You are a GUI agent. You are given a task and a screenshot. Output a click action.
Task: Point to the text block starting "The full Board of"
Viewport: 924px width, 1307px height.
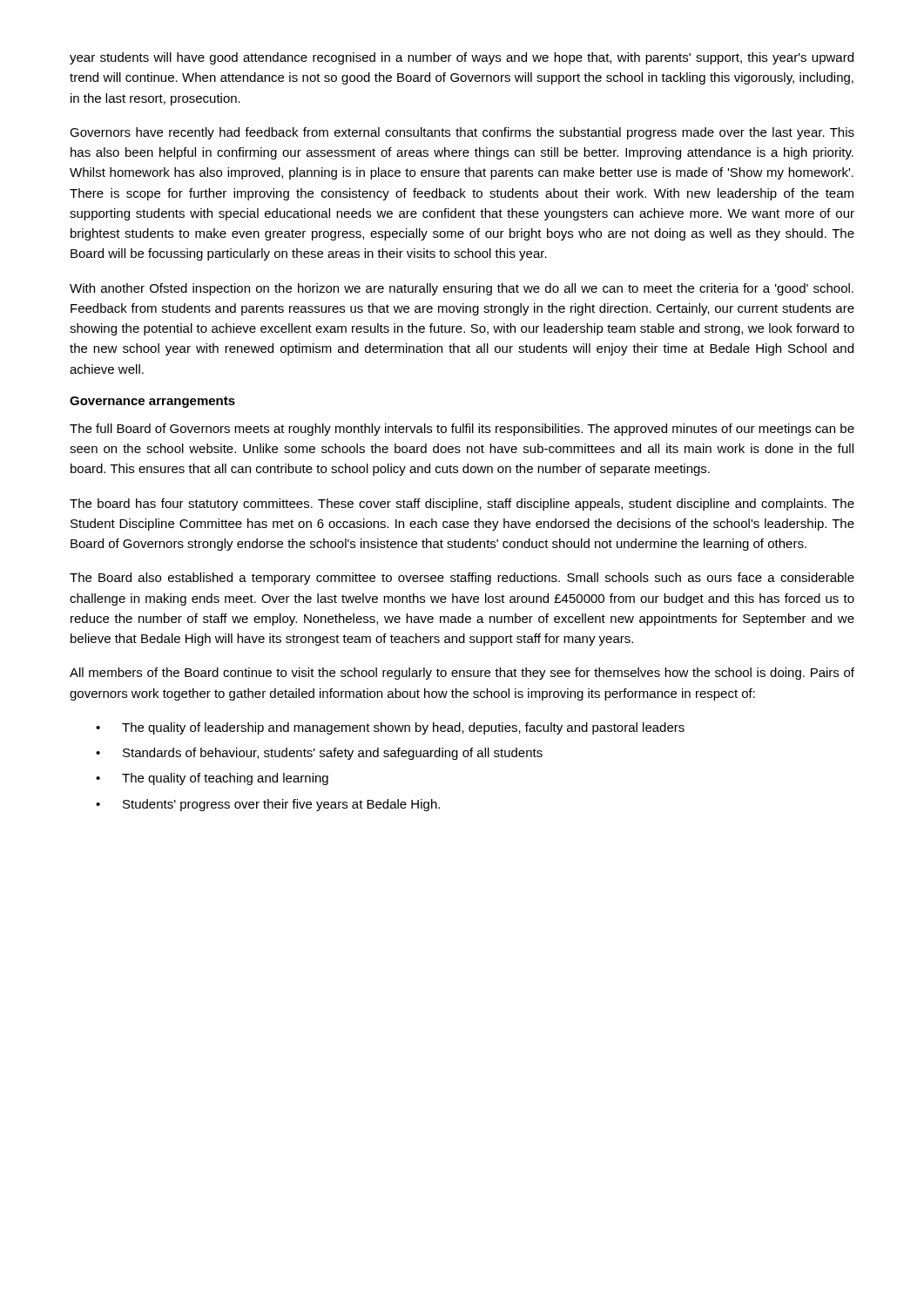462,448
